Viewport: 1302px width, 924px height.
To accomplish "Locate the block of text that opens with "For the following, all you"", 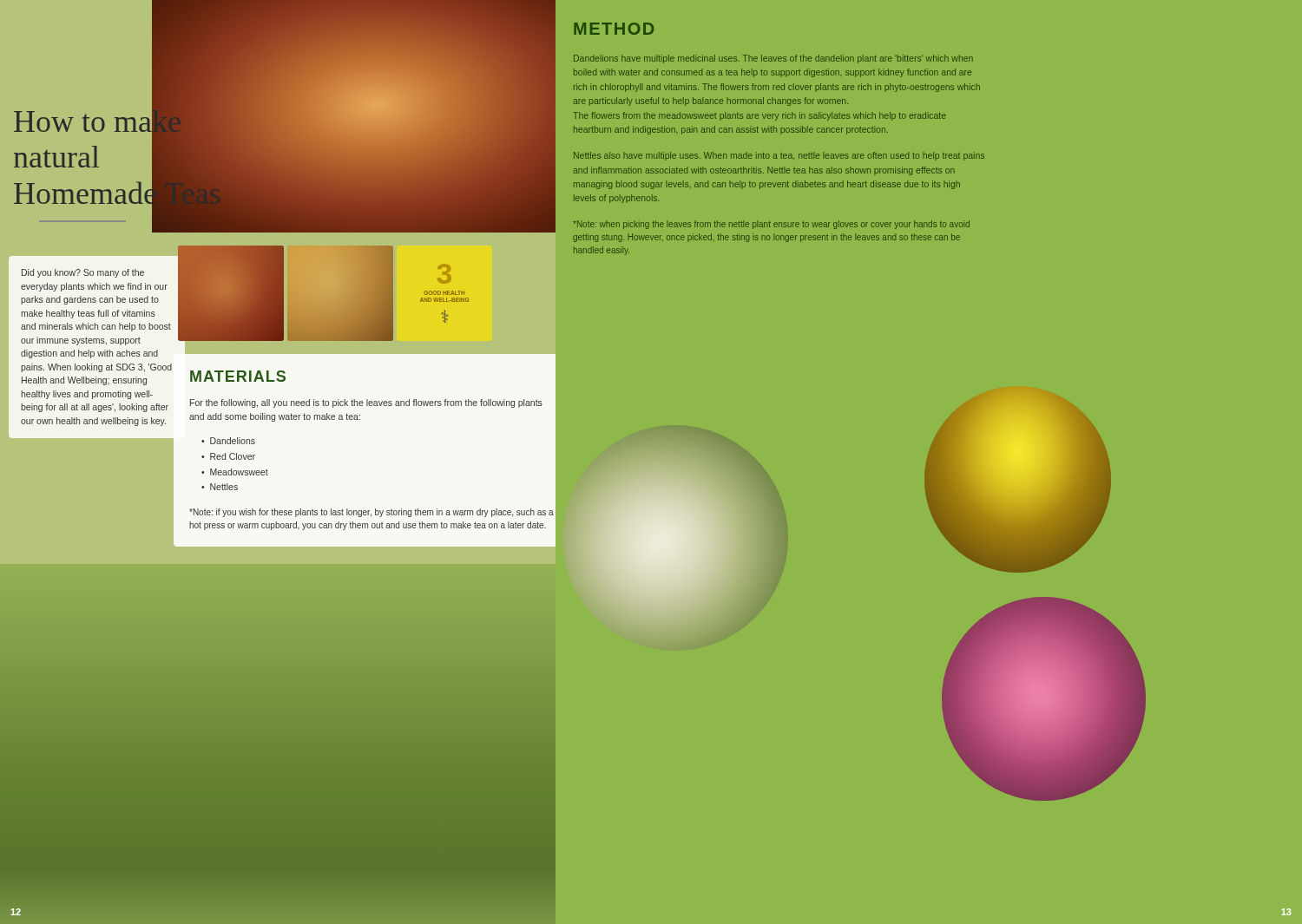I will coord(366,409).
